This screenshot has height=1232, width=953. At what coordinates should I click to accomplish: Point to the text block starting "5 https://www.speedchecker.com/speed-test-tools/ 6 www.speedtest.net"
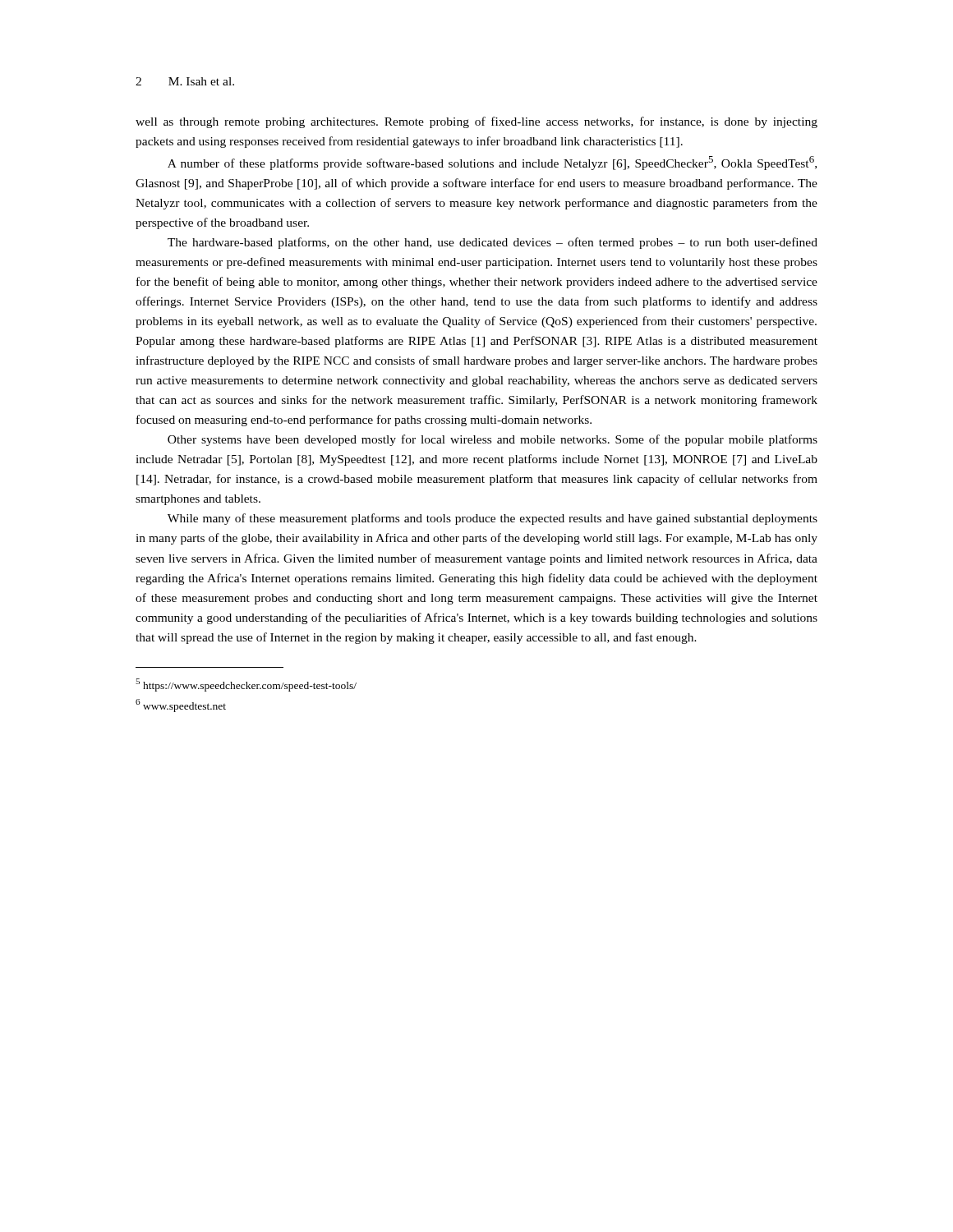[246, 685]
